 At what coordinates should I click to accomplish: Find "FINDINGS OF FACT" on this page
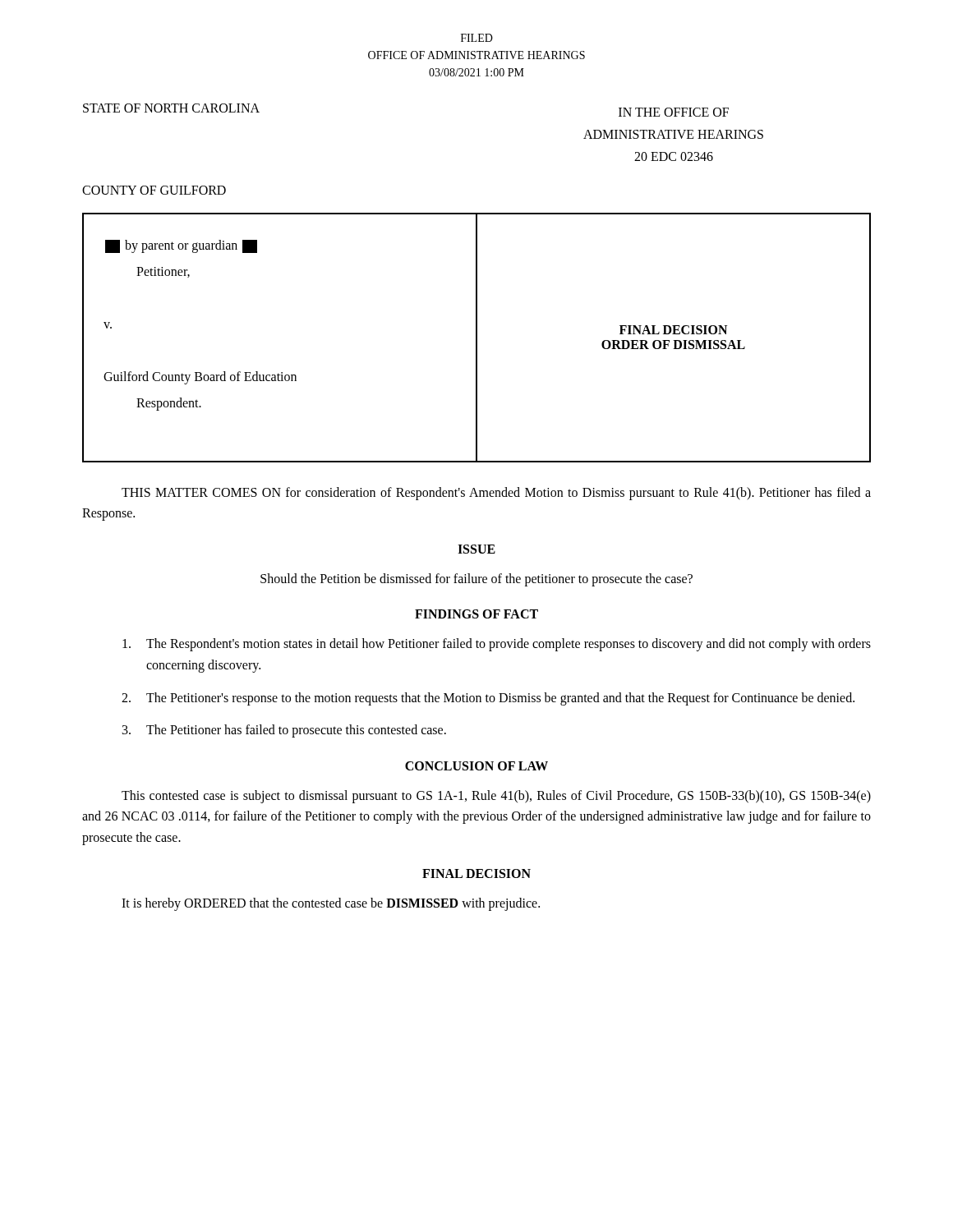[476, 614]
